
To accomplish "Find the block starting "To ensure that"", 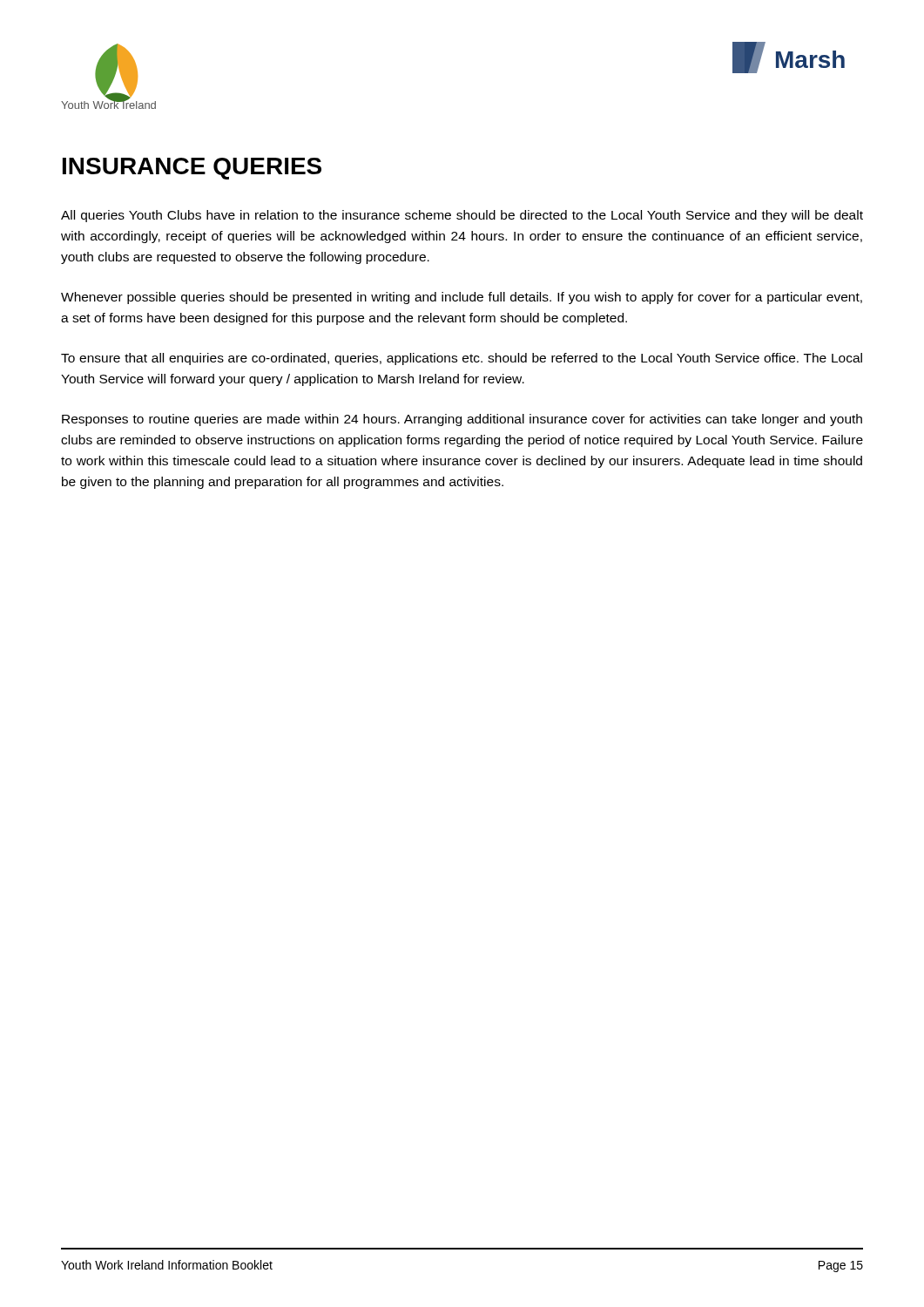I will (462, 368).
